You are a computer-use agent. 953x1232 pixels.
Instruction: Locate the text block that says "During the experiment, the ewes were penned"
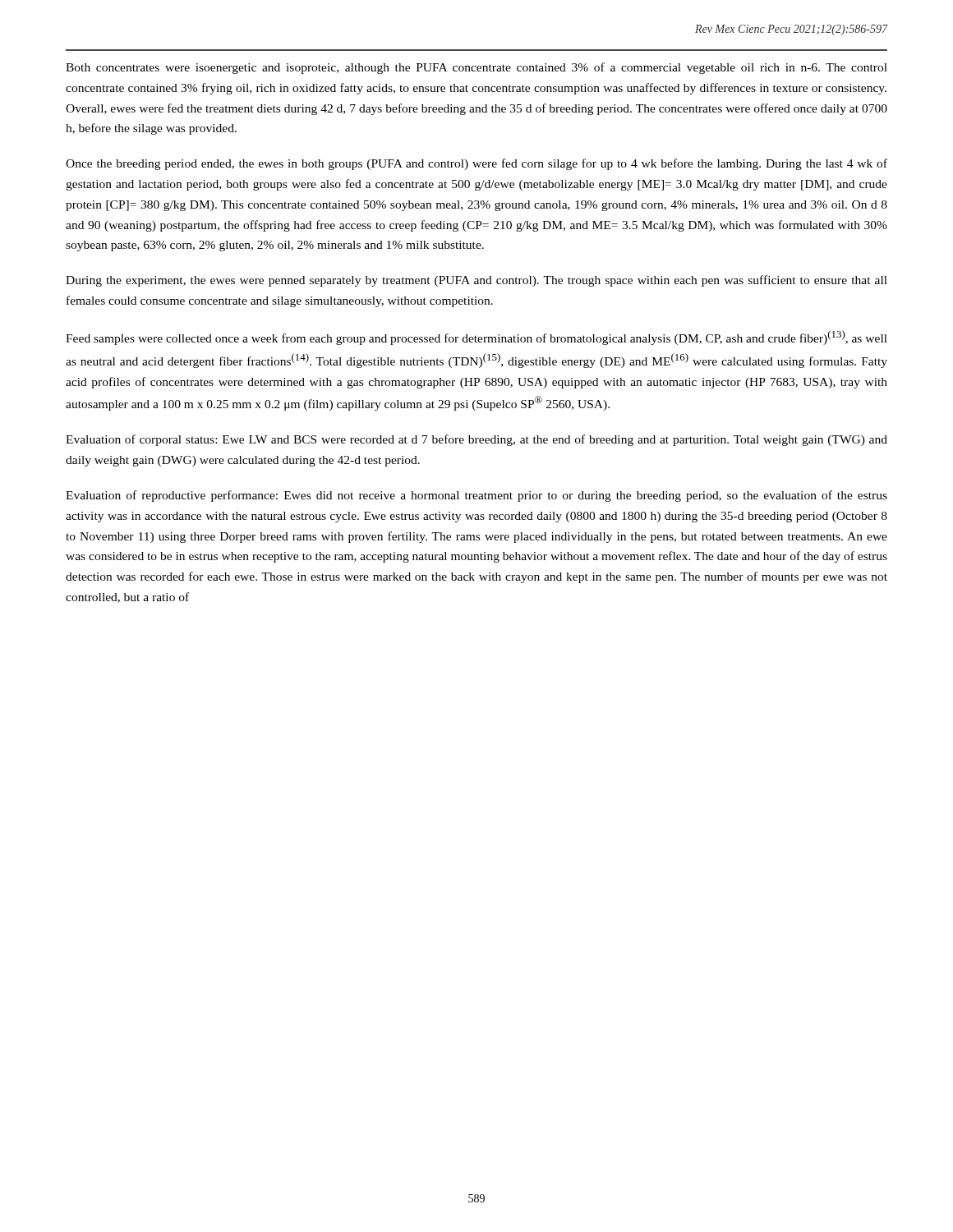476,290
